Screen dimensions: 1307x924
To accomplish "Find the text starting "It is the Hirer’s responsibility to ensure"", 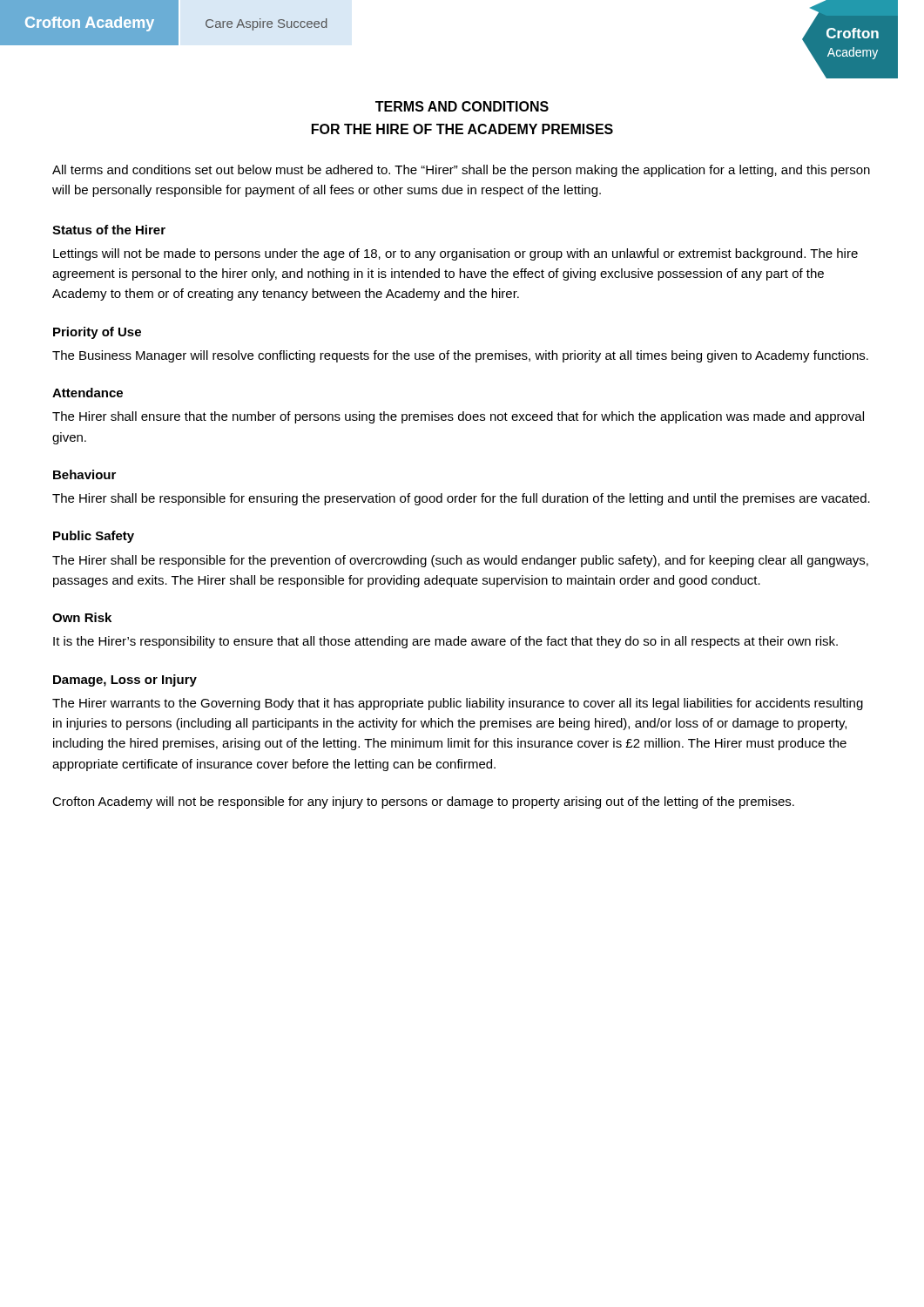I will pos(446,641).
